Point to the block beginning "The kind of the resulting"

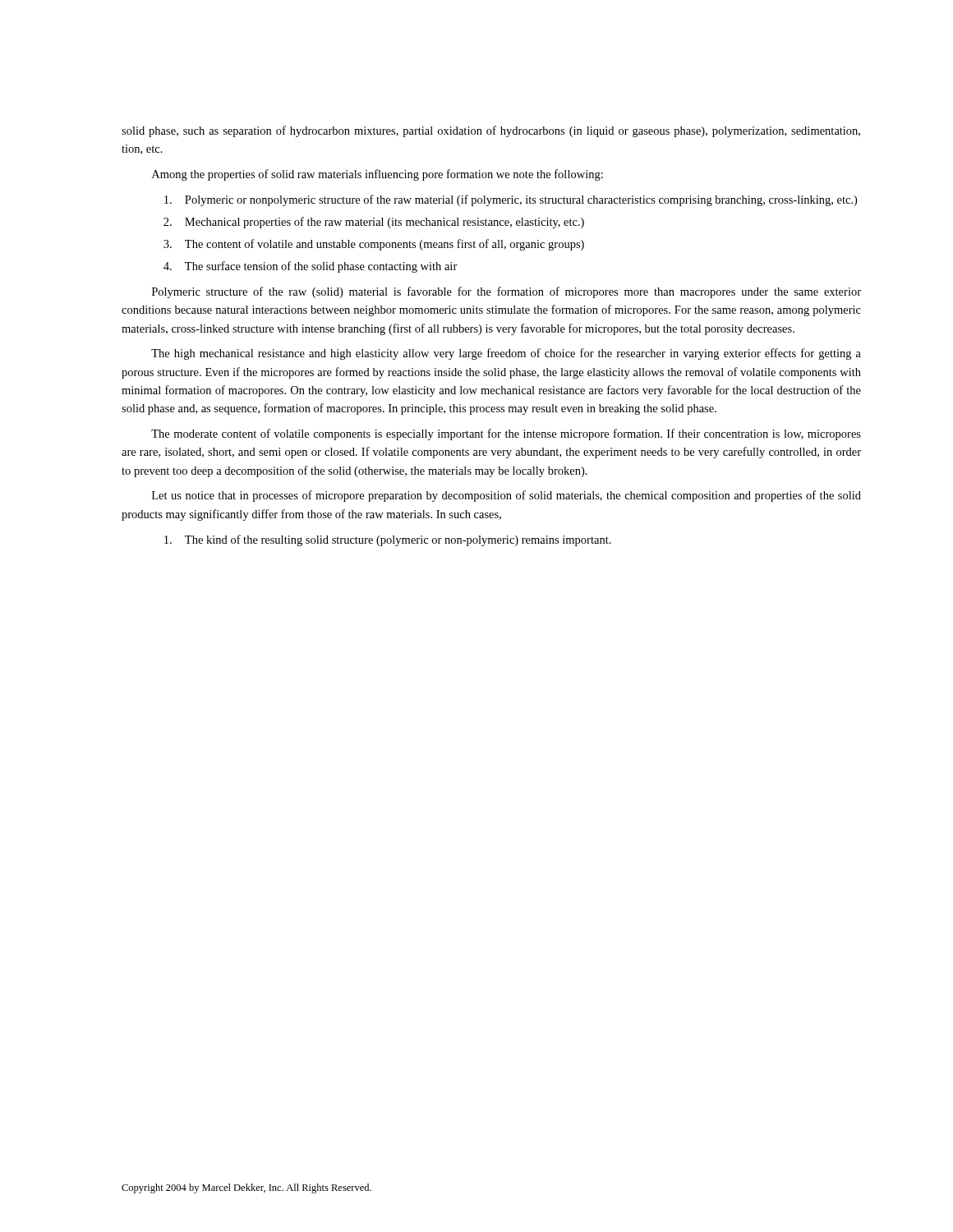coord(512,540)
